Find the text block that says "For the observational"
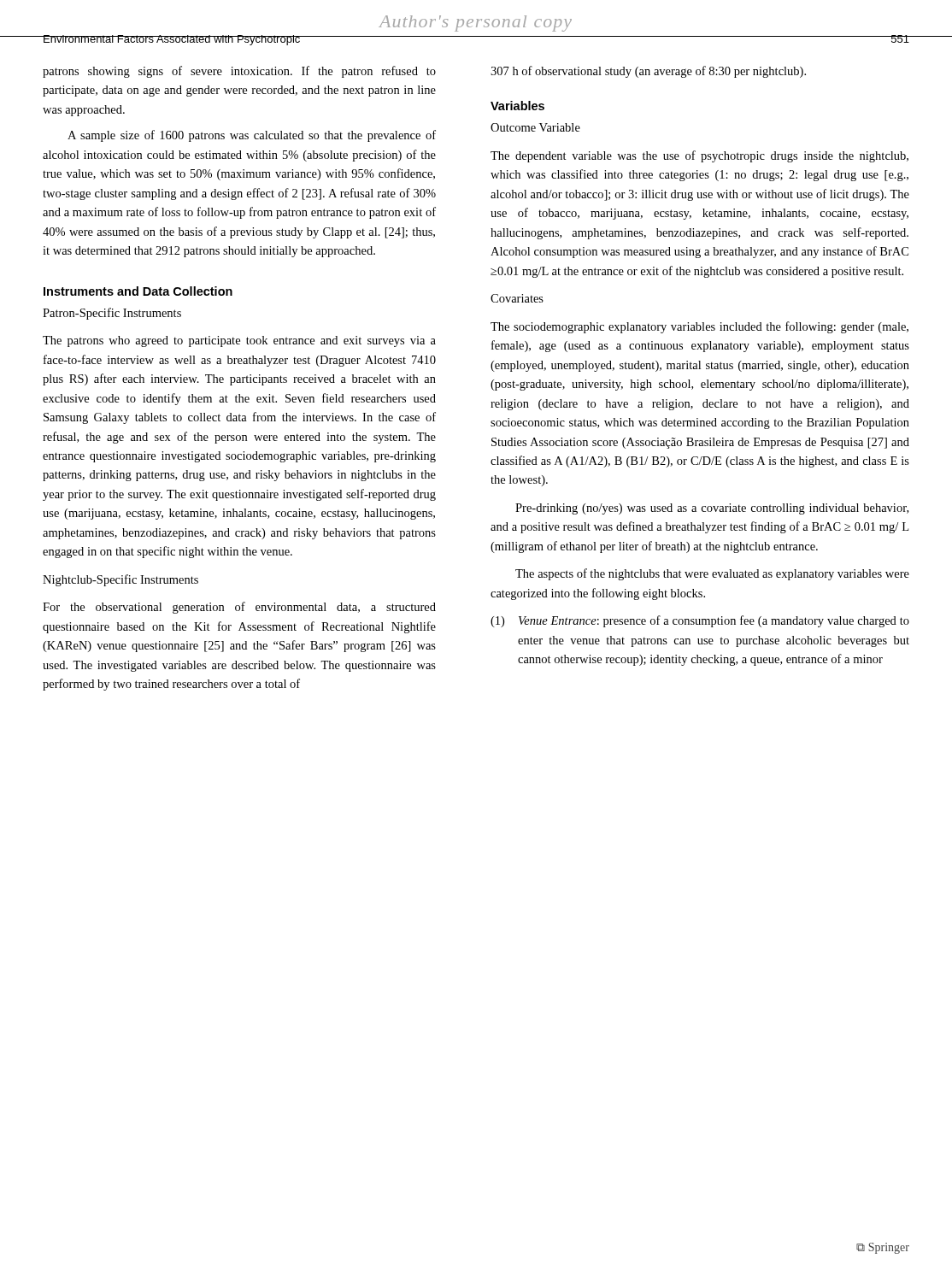952x1282 pixels. pyautogui.click(x=239, y=646)
